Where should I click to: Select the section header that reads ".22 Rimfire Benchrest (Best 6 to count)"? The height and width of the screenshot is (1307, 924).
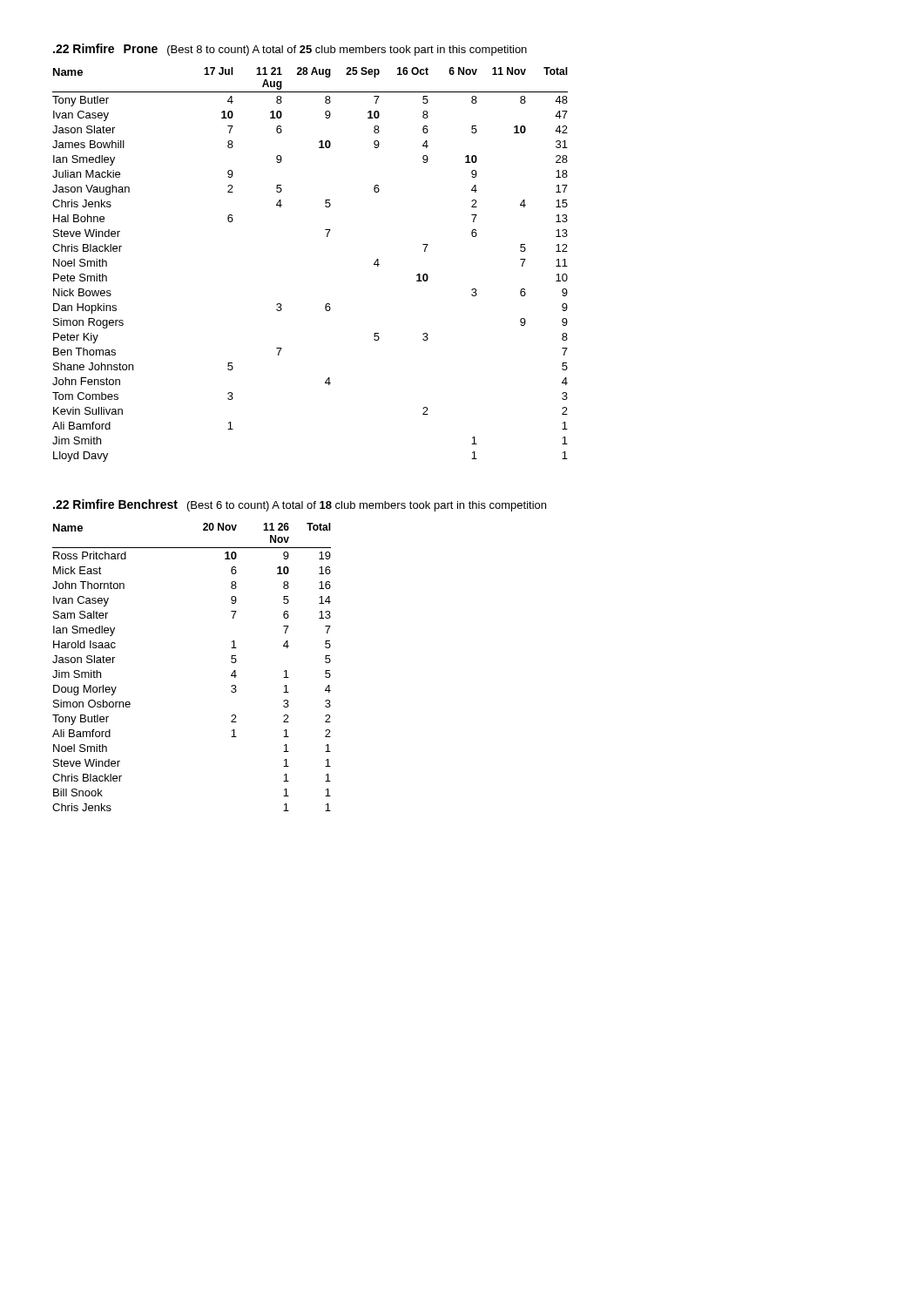coord(300,505)
